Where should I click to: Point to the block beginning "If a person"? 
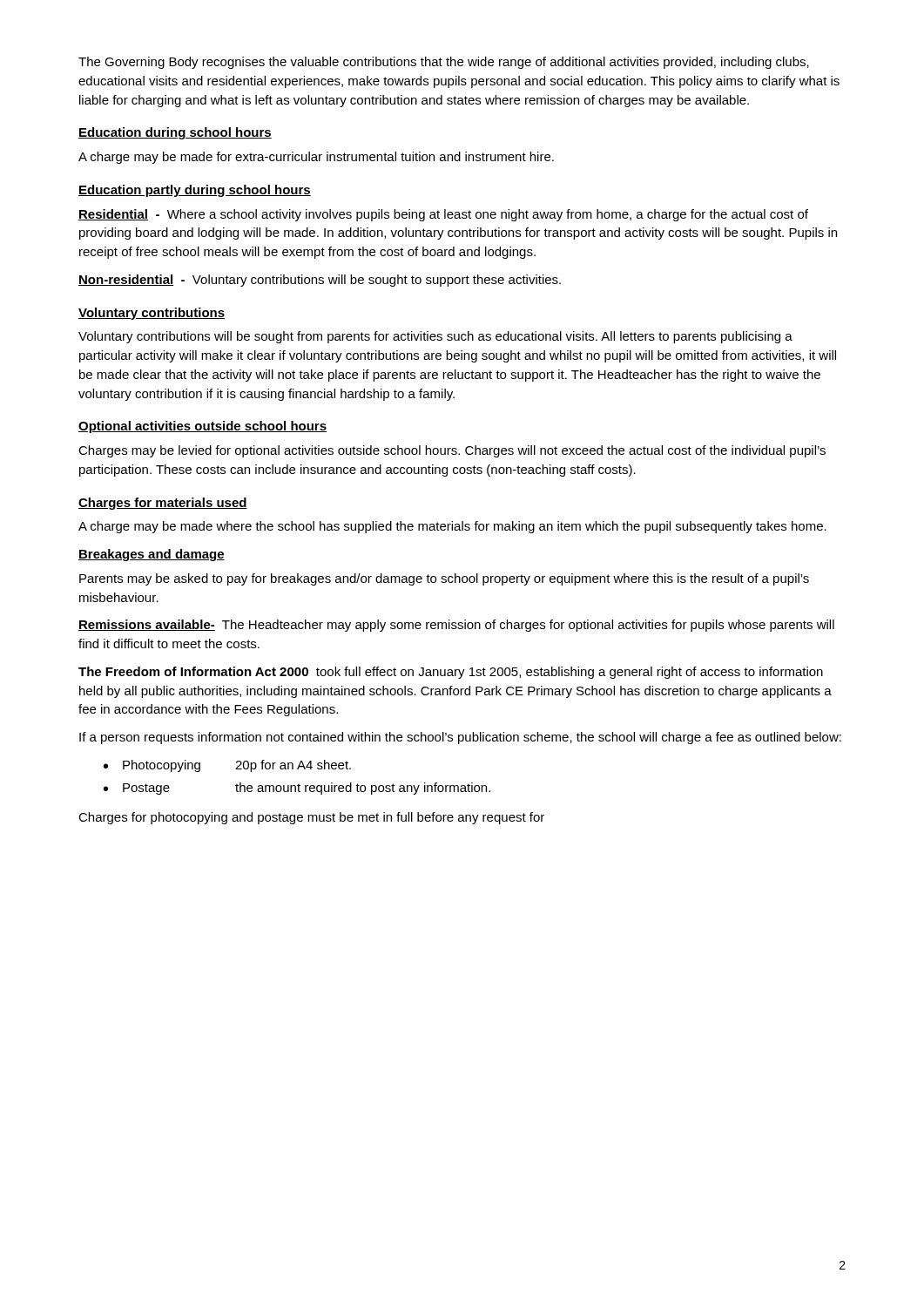pos(460,737)
